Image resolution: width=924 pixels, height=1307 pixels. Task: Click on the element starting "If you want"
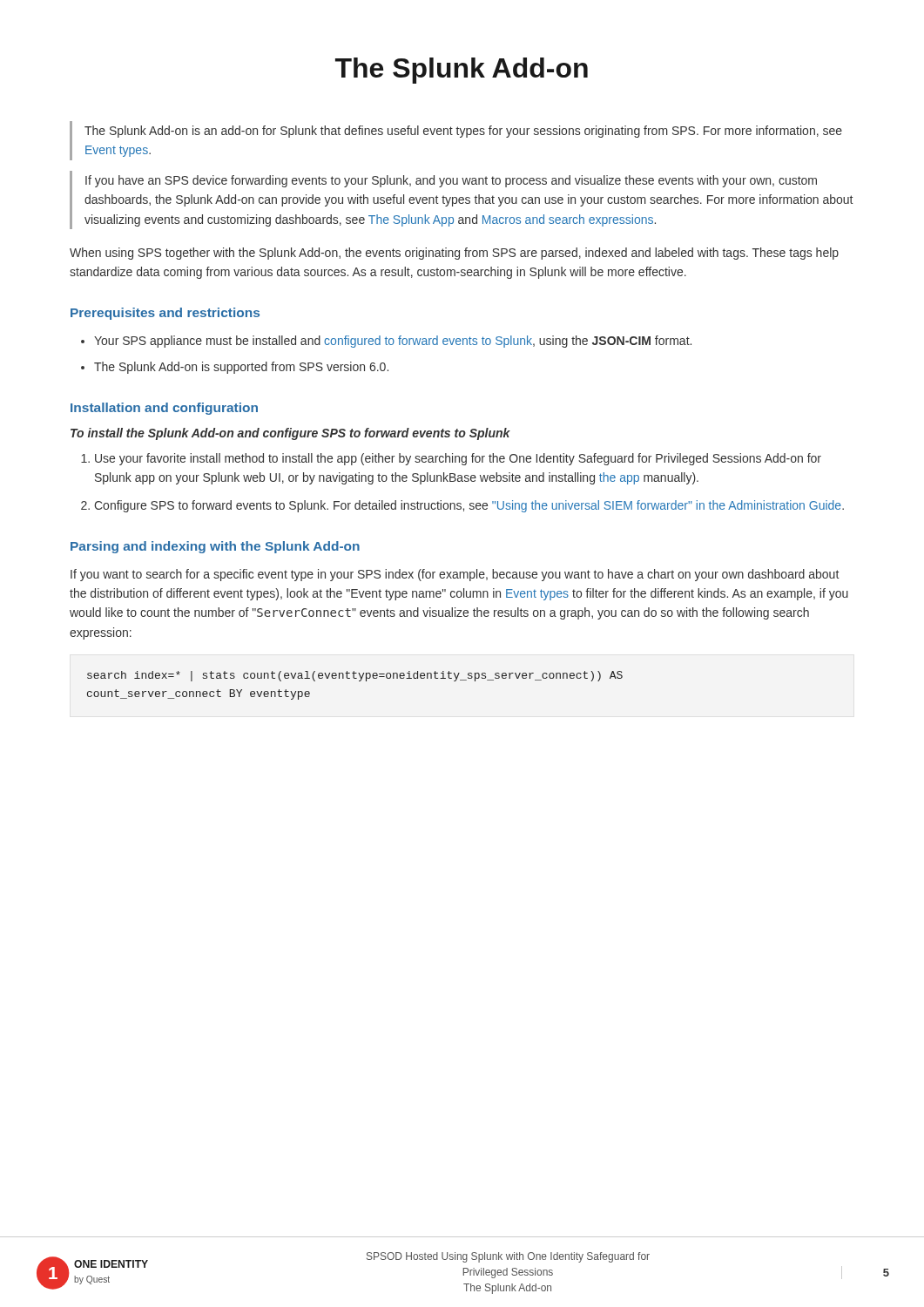tap(459, 603)
